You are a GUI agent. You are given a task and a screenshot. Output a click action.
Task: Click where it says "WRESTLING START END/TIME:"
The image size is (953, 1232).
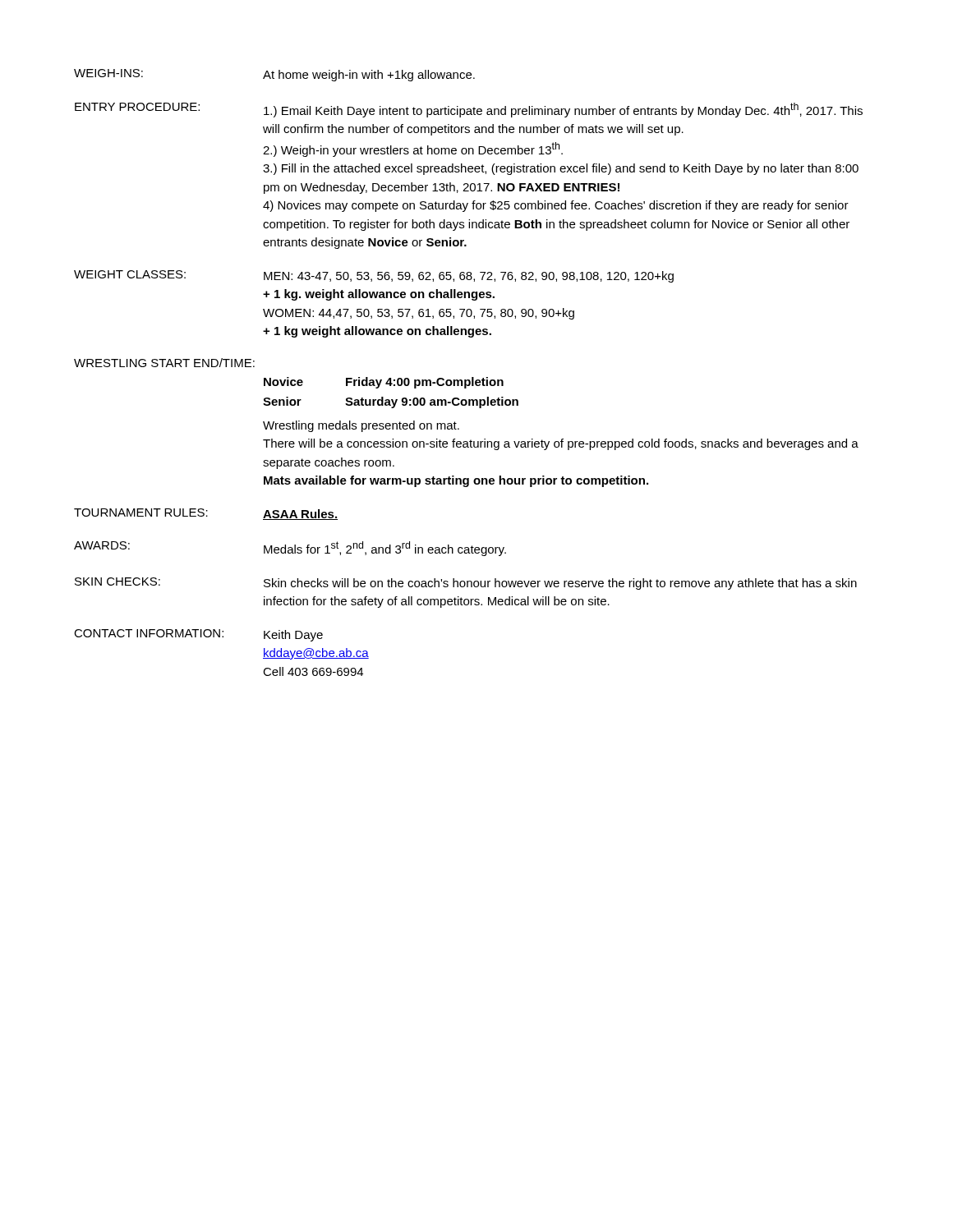coord(165,362)
